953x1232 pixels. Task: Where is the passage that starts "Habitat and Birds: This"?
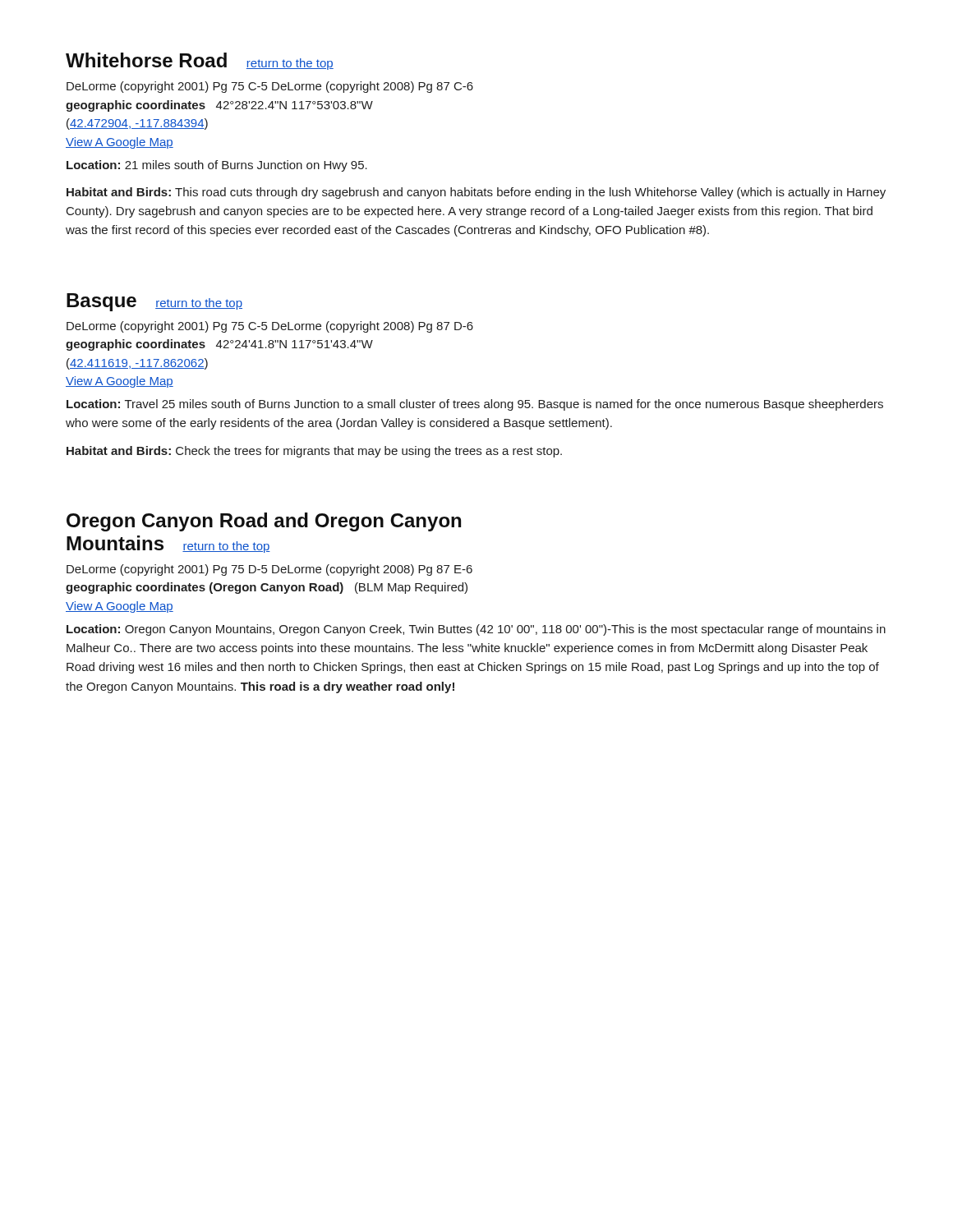[476, 211]
